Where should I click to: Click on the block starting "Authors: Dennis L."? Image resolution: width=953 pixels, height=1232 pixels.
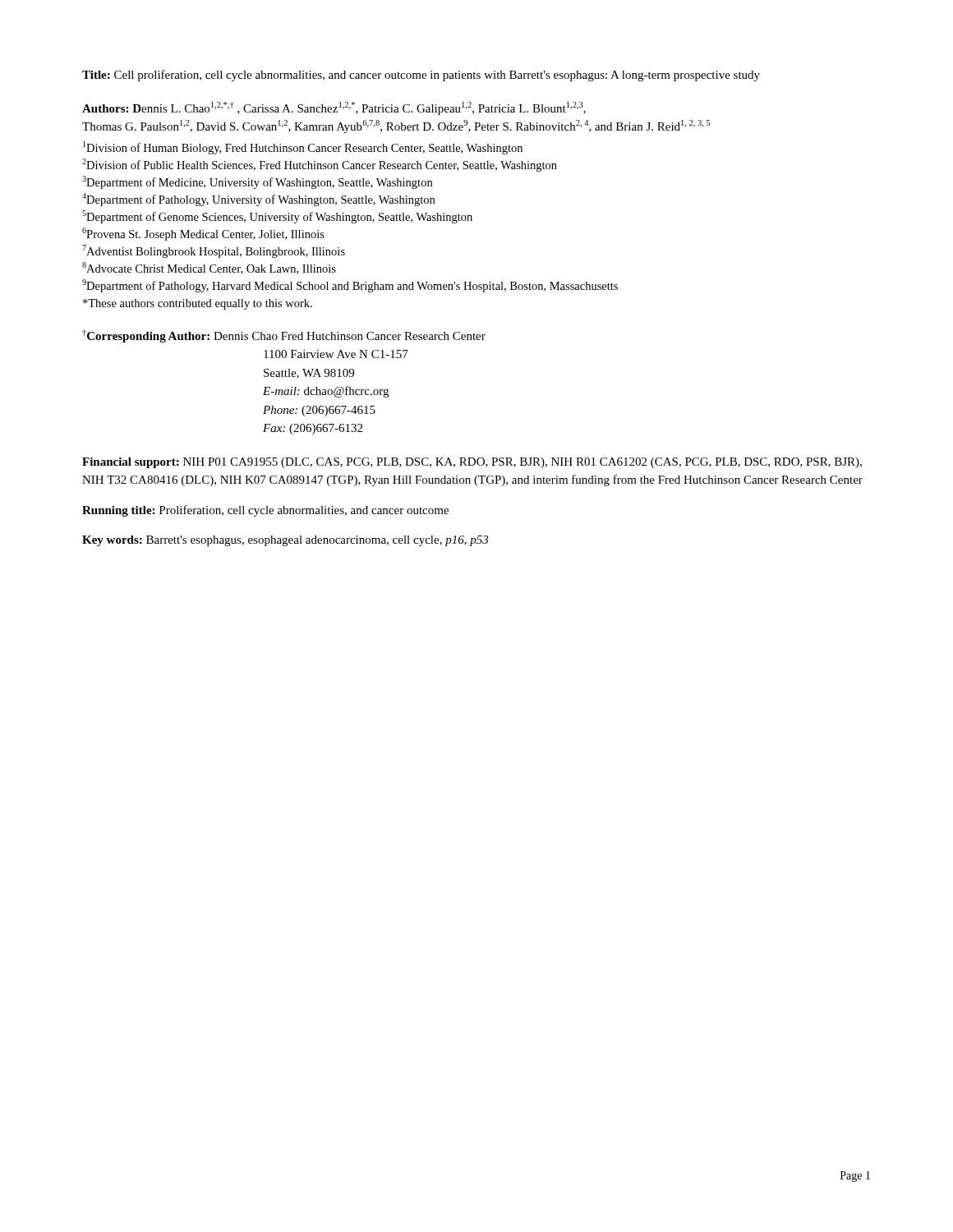click(x=396, y=116)
